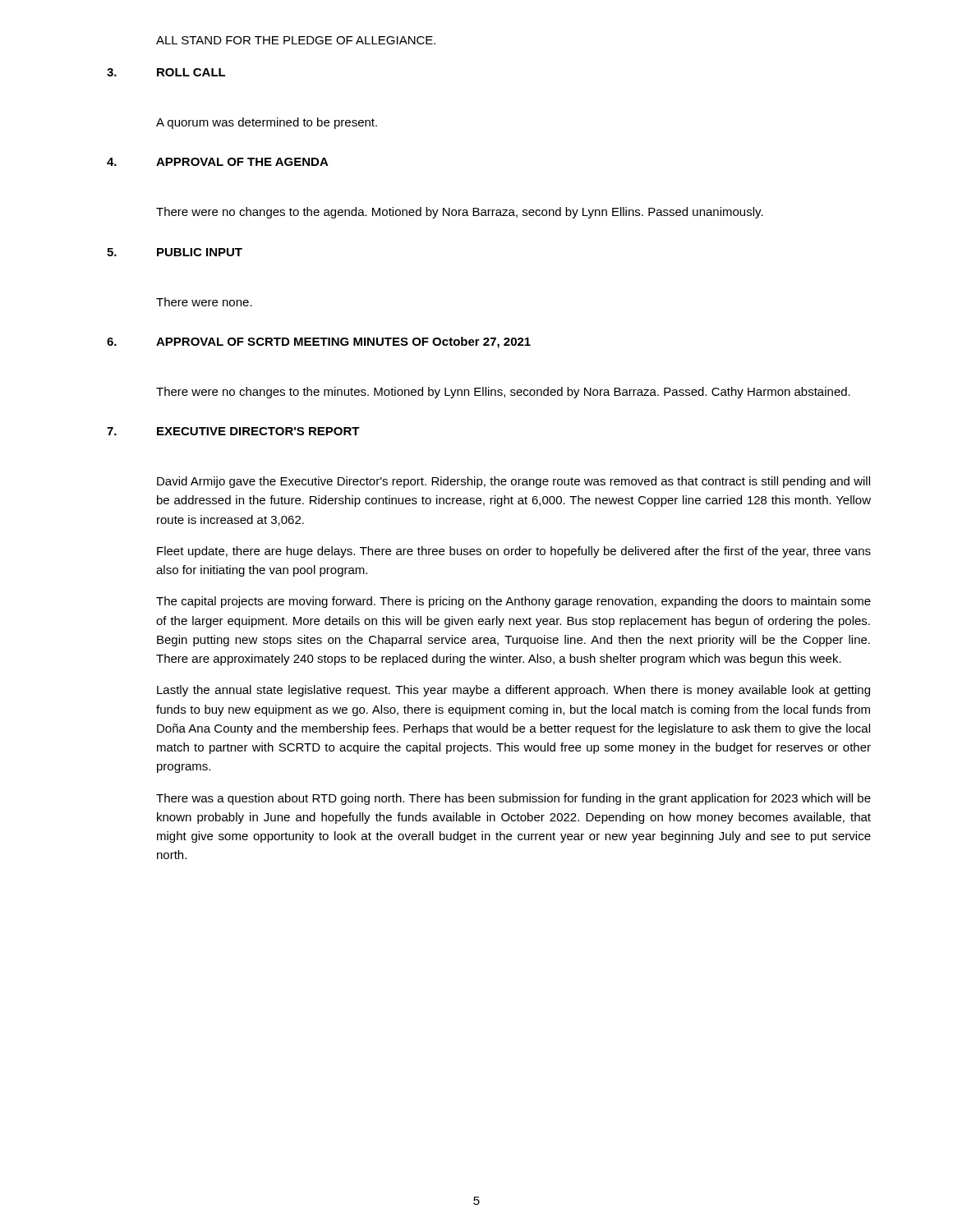The width and height of the screenshot is (953, 1232).
Task: Locate the section header that says "4. APPROVAL OF THE"
Action: point(218,162)
